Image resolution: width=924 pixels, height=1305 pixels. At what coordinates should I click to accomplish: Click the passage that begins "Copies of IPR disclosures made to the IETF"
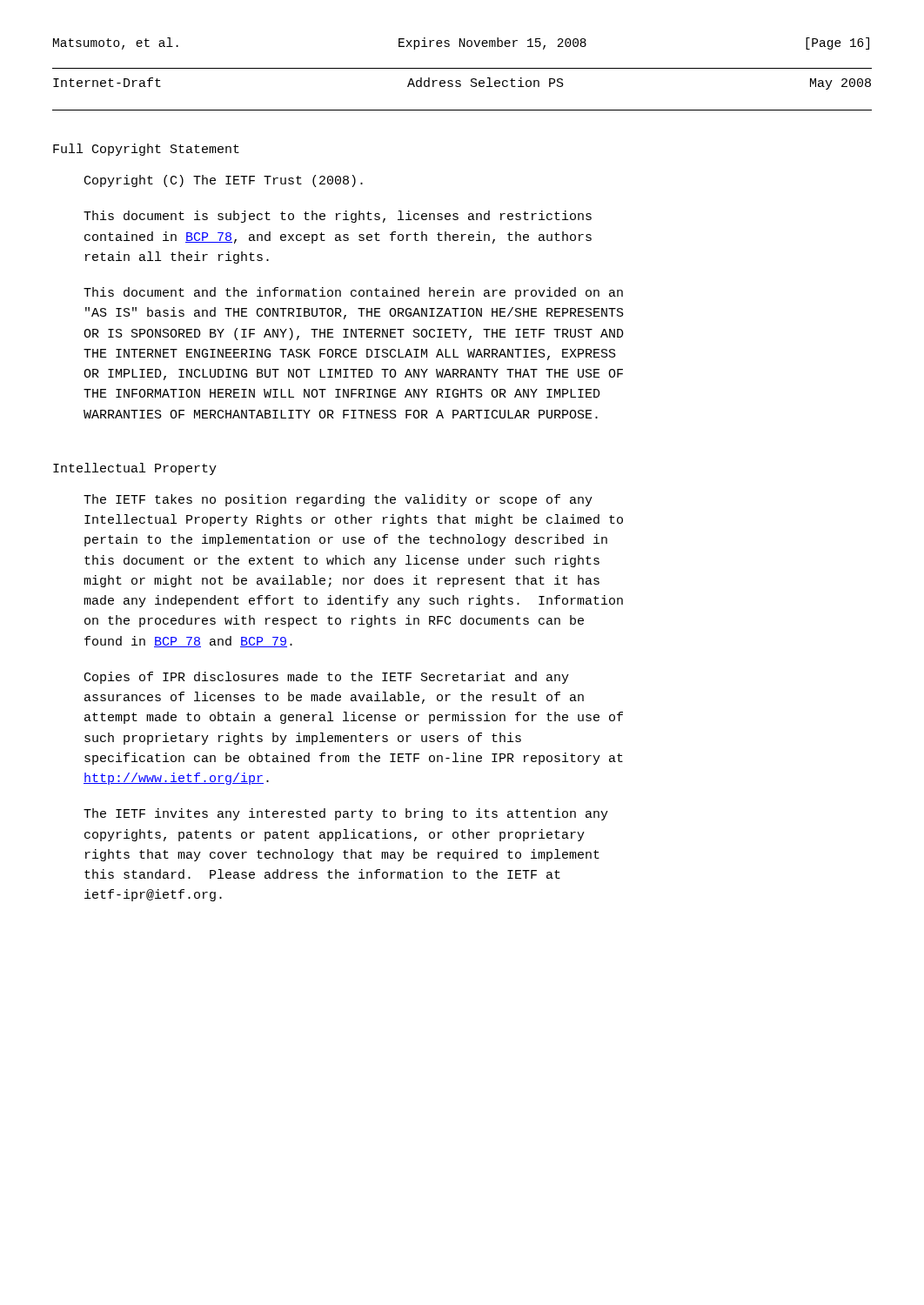[354, 729]
